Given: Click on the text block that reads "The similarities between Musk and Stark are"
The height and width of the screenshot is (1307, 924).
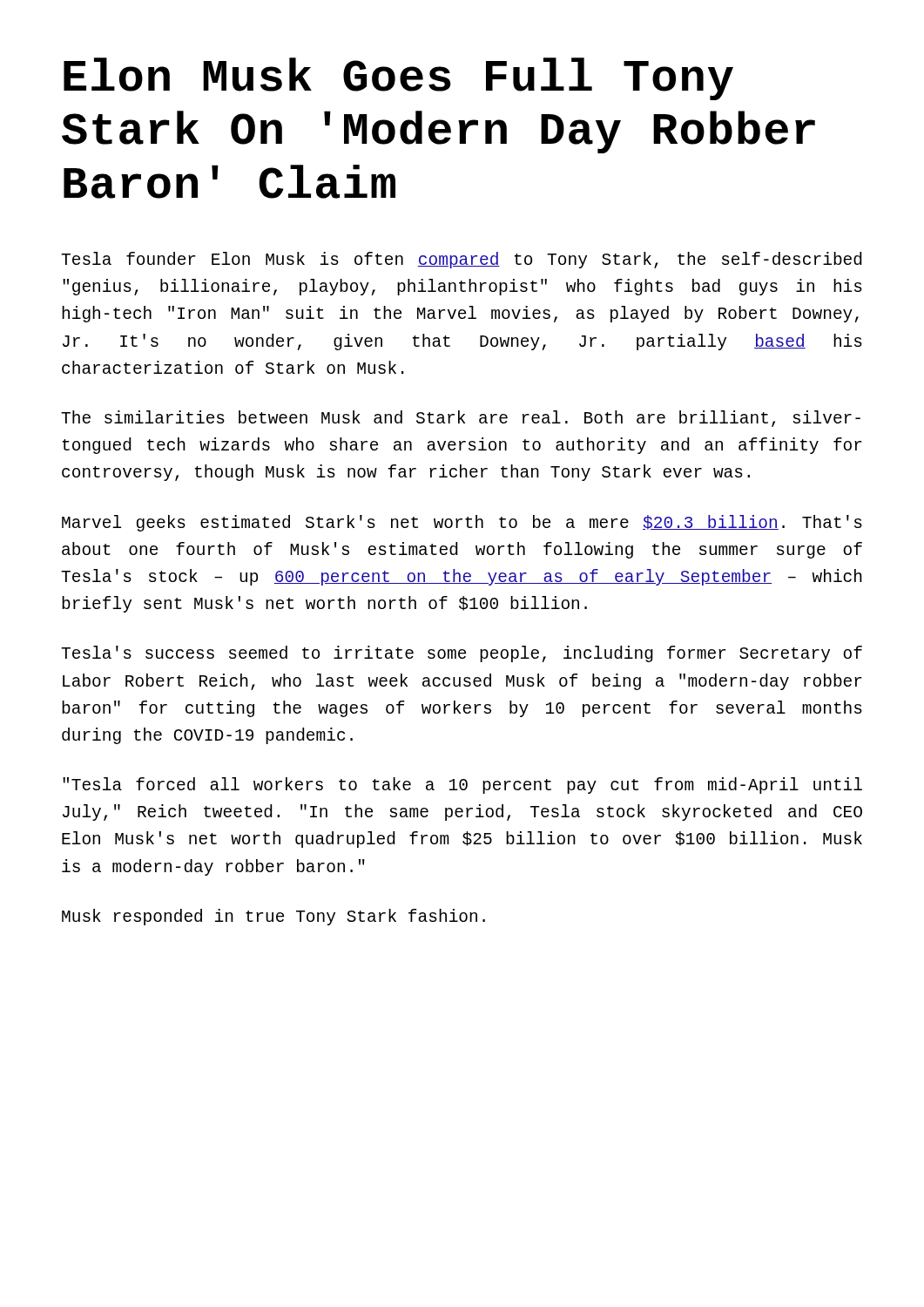Looking at the screenshot, I should click(462, 446).
